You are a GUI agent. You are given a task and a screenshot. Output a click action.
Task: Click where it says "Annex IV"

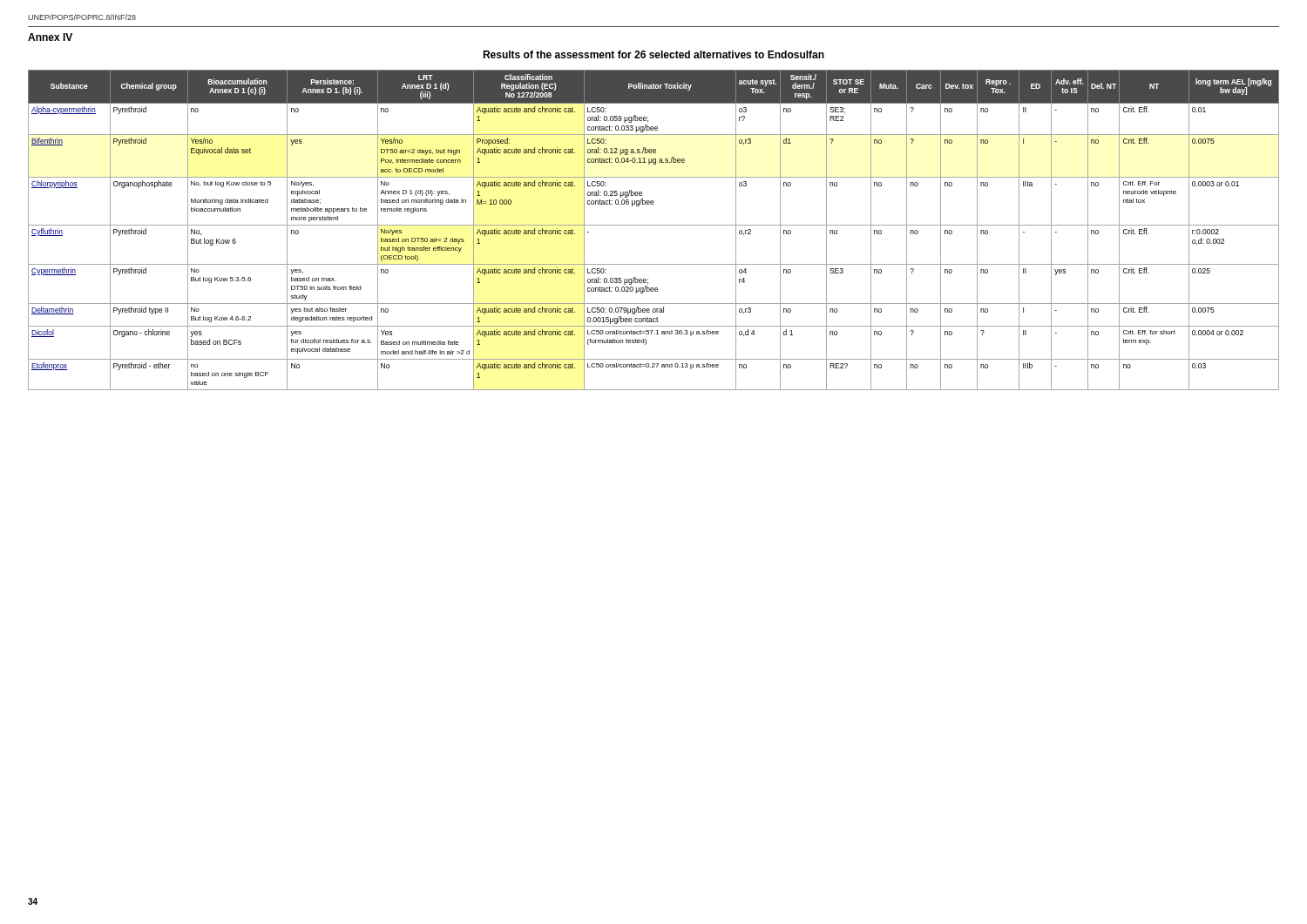click(x=50, y=37)
